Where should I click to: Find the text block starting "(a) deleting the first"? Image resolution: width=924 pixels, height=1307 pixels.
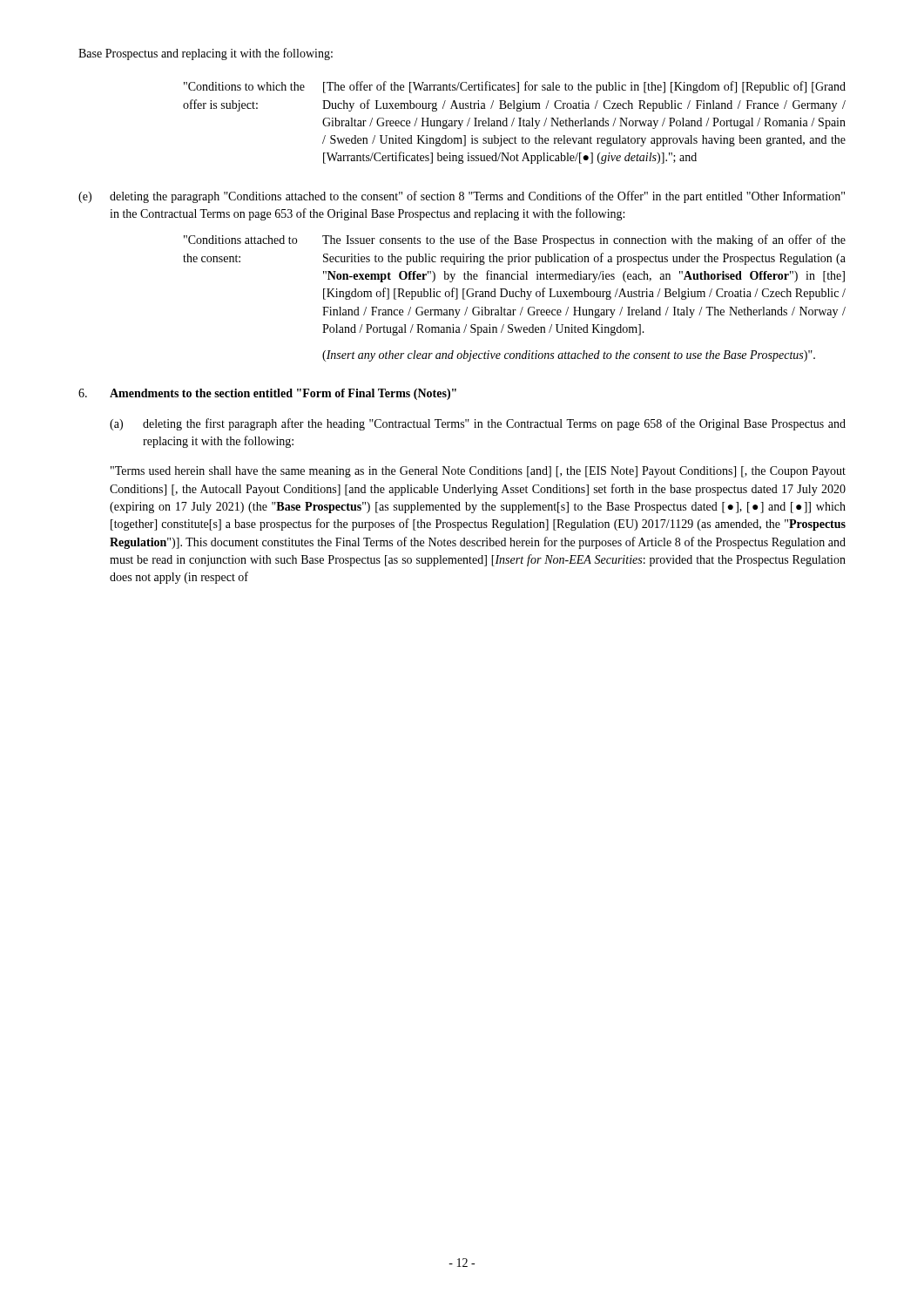pyautogui.click(x=478, y=433)
